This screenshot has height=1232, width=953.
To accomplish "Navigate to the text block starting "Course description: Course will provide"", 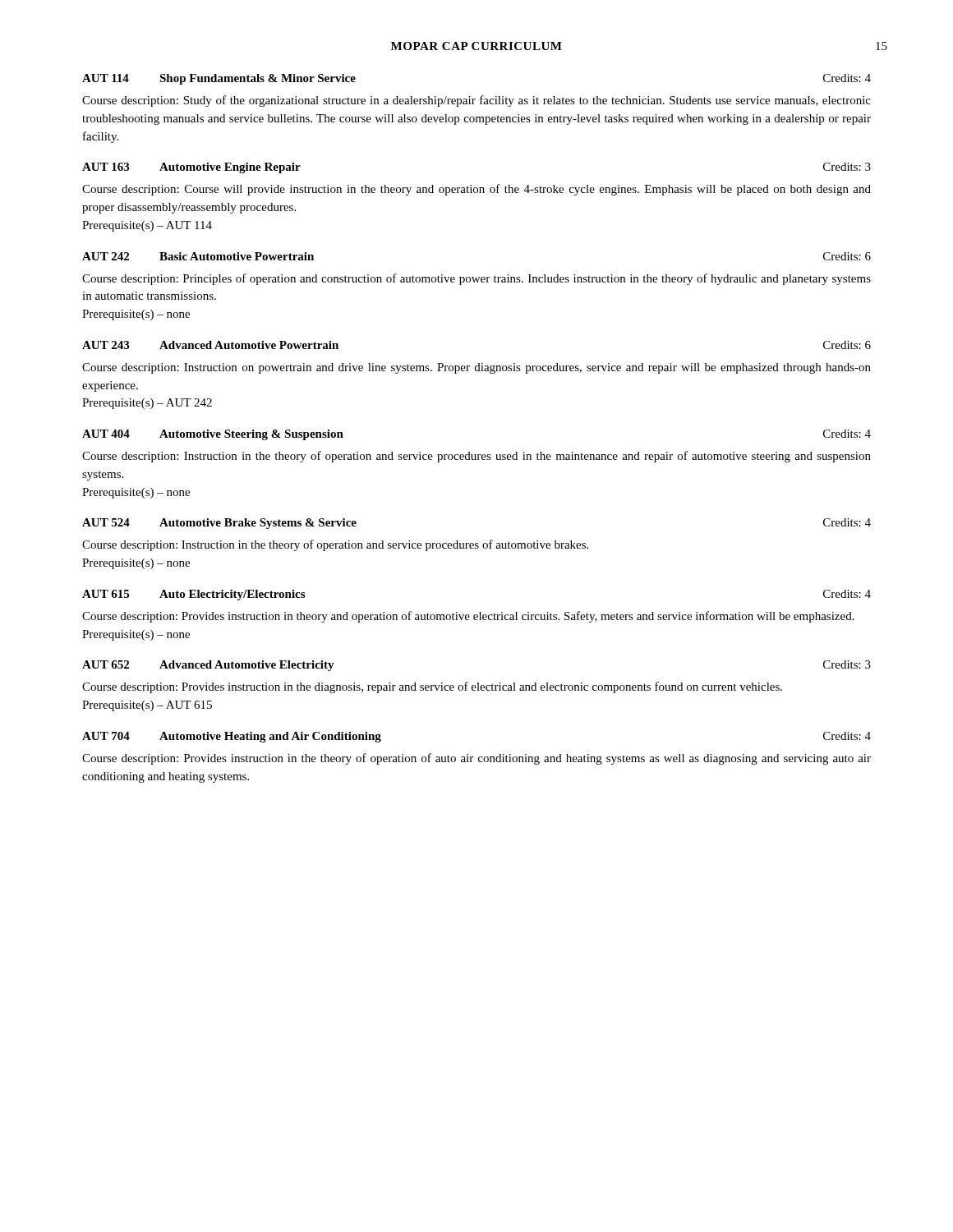I will click(476, 190).
